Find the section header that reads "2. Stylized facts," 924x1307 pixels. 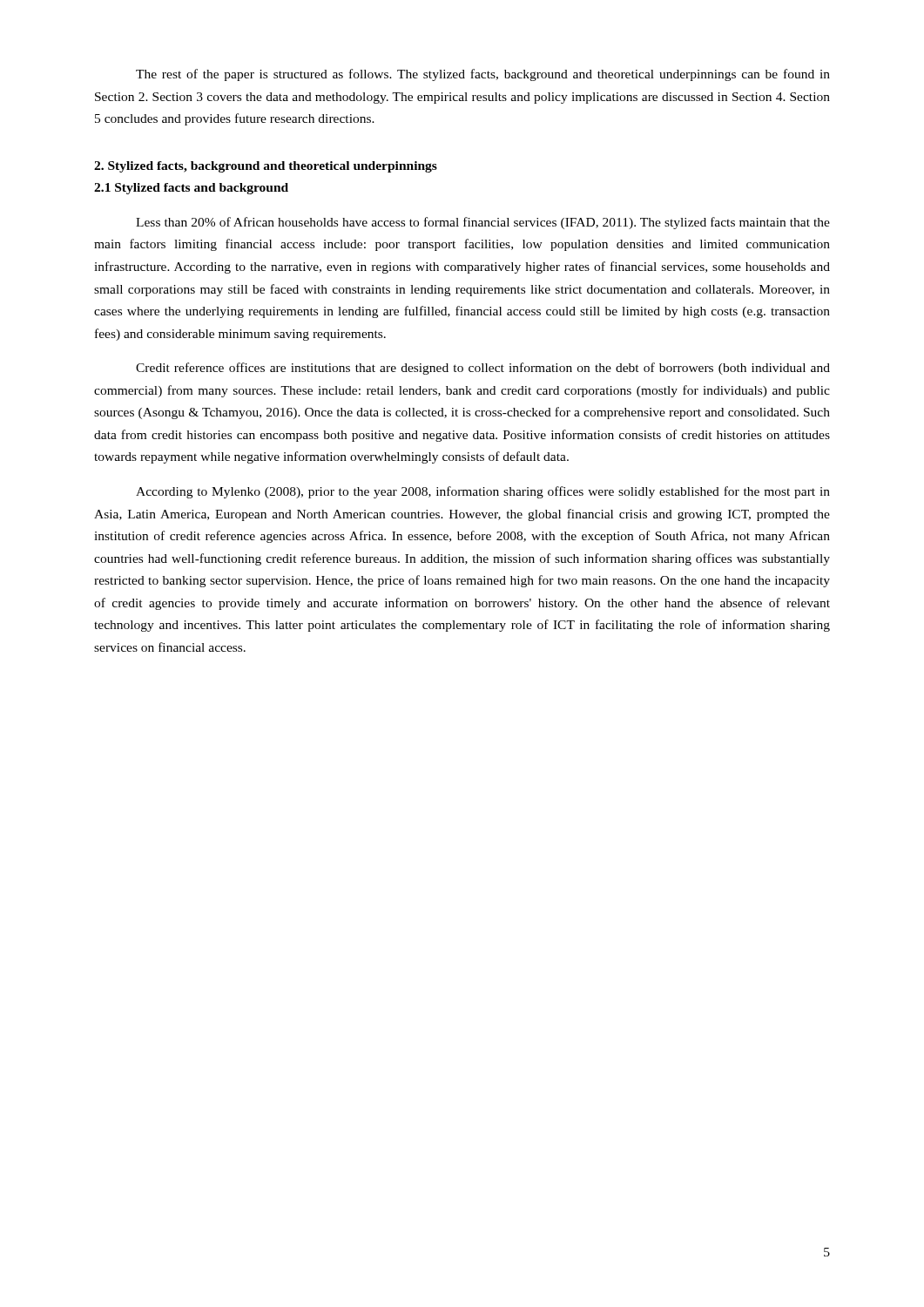tap(266, 167)
